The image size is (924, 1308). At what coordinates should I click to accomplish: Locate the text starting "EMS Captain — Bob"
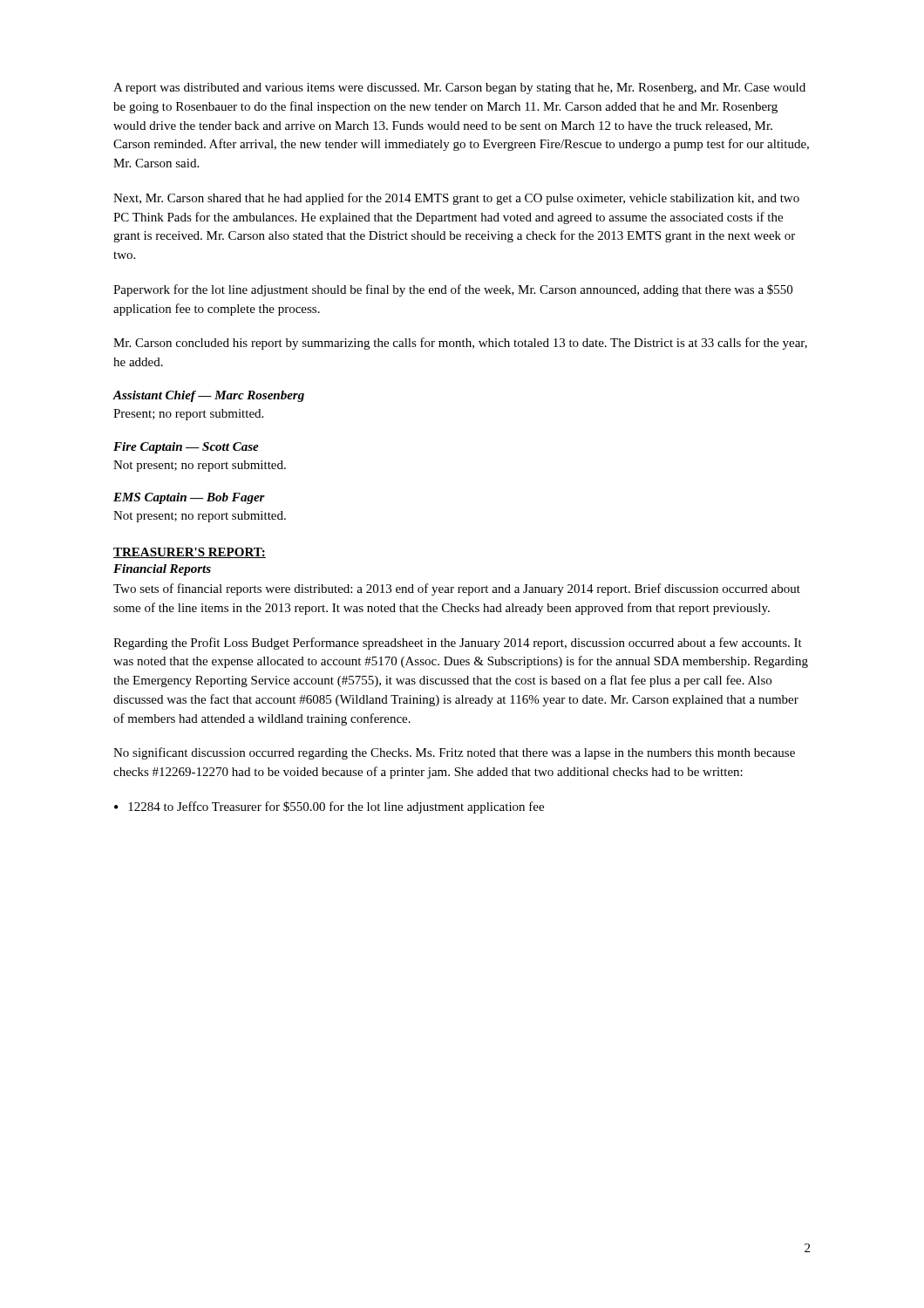[189, 497]
